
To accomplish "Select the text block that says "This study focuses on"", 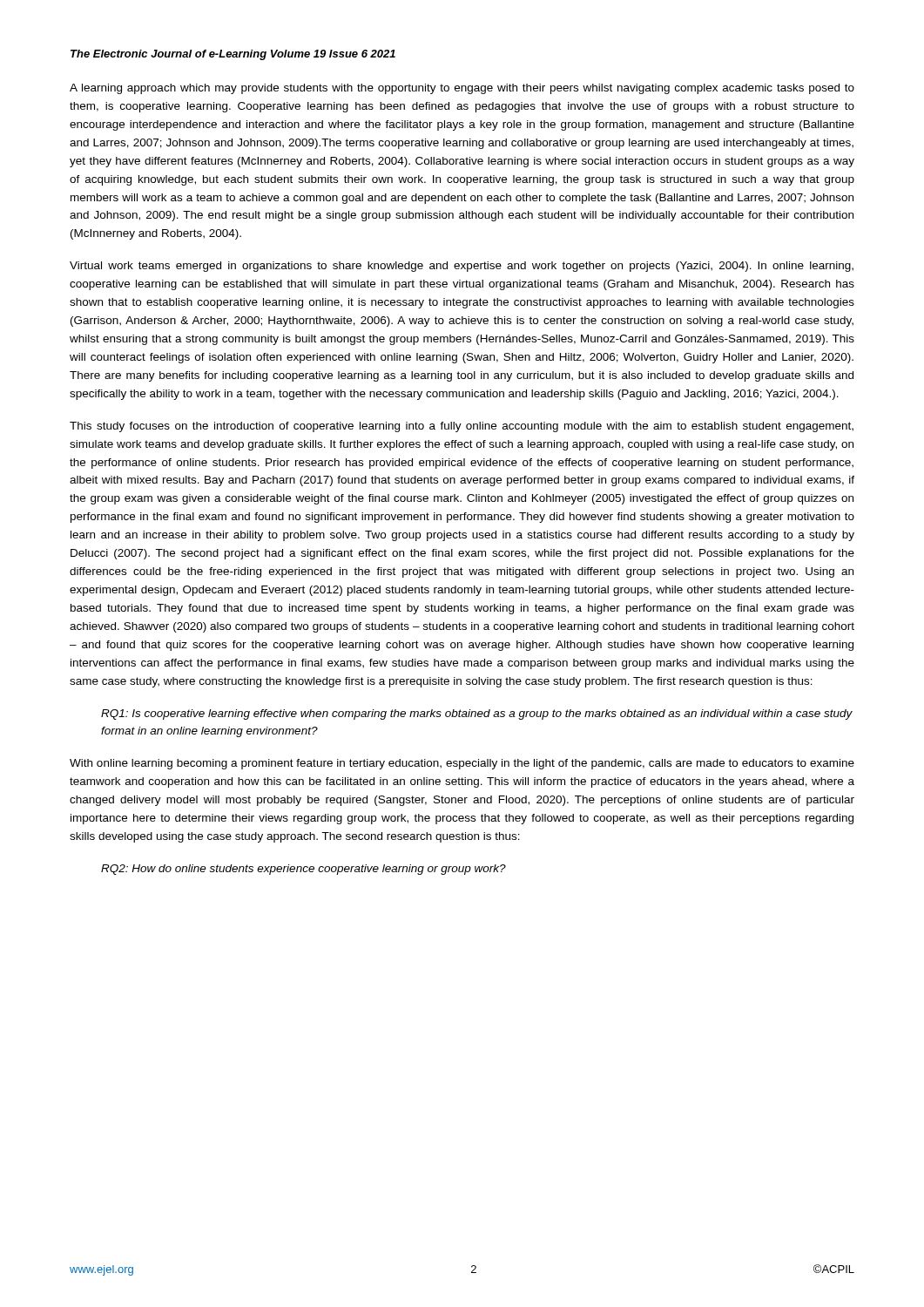I will coord(462,553).
